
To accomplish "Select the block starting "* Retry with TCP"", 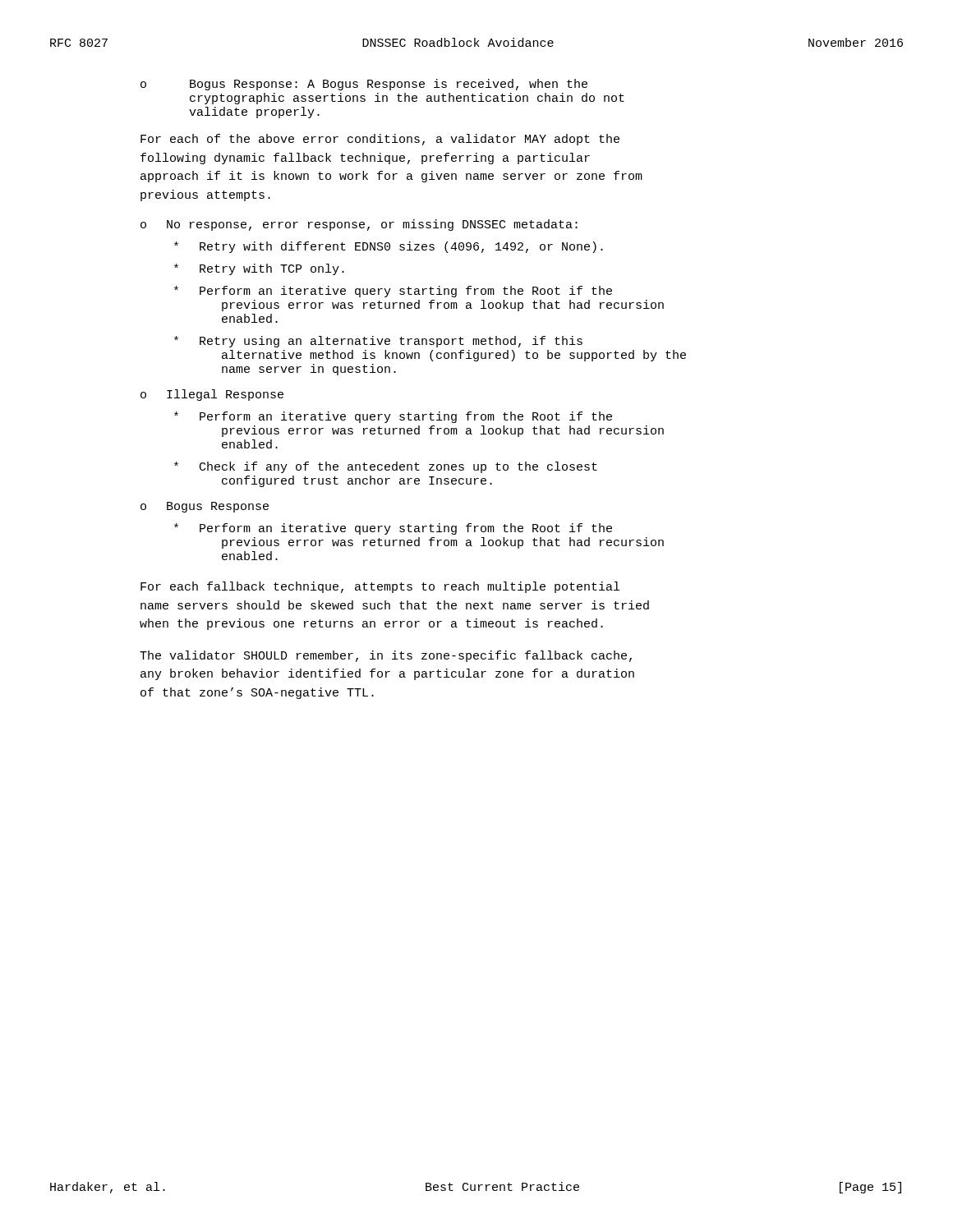I will (260, 270).
